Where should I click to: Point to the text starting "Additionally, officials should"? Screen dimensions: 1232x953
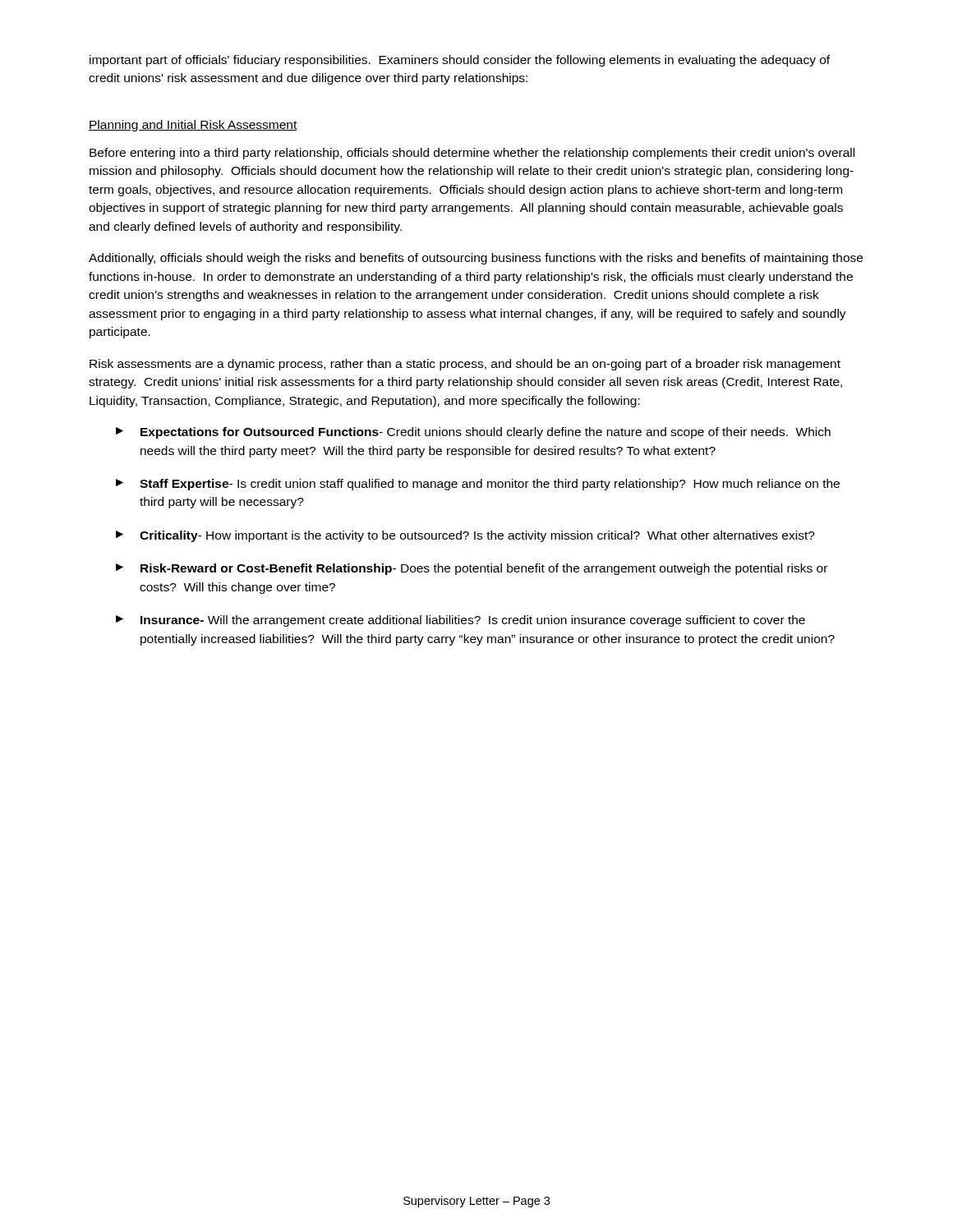pyautogui.click(x=476, y=295)
